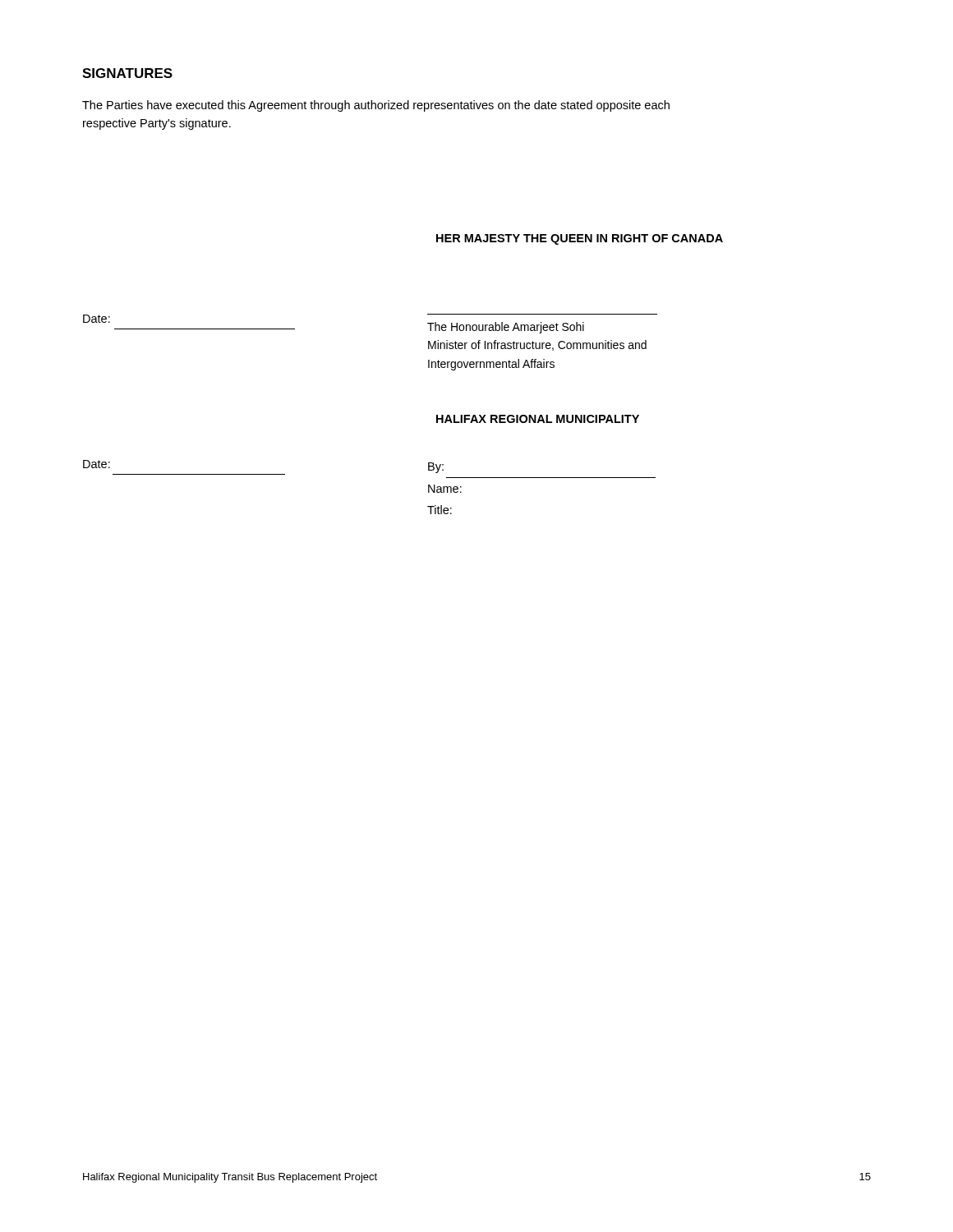Find the block on this page that starts "The Honourable Amarjeet Sohi"
Image resolution: width=953 pixels, height=1232 pixels.
click(x=633, y=334)
